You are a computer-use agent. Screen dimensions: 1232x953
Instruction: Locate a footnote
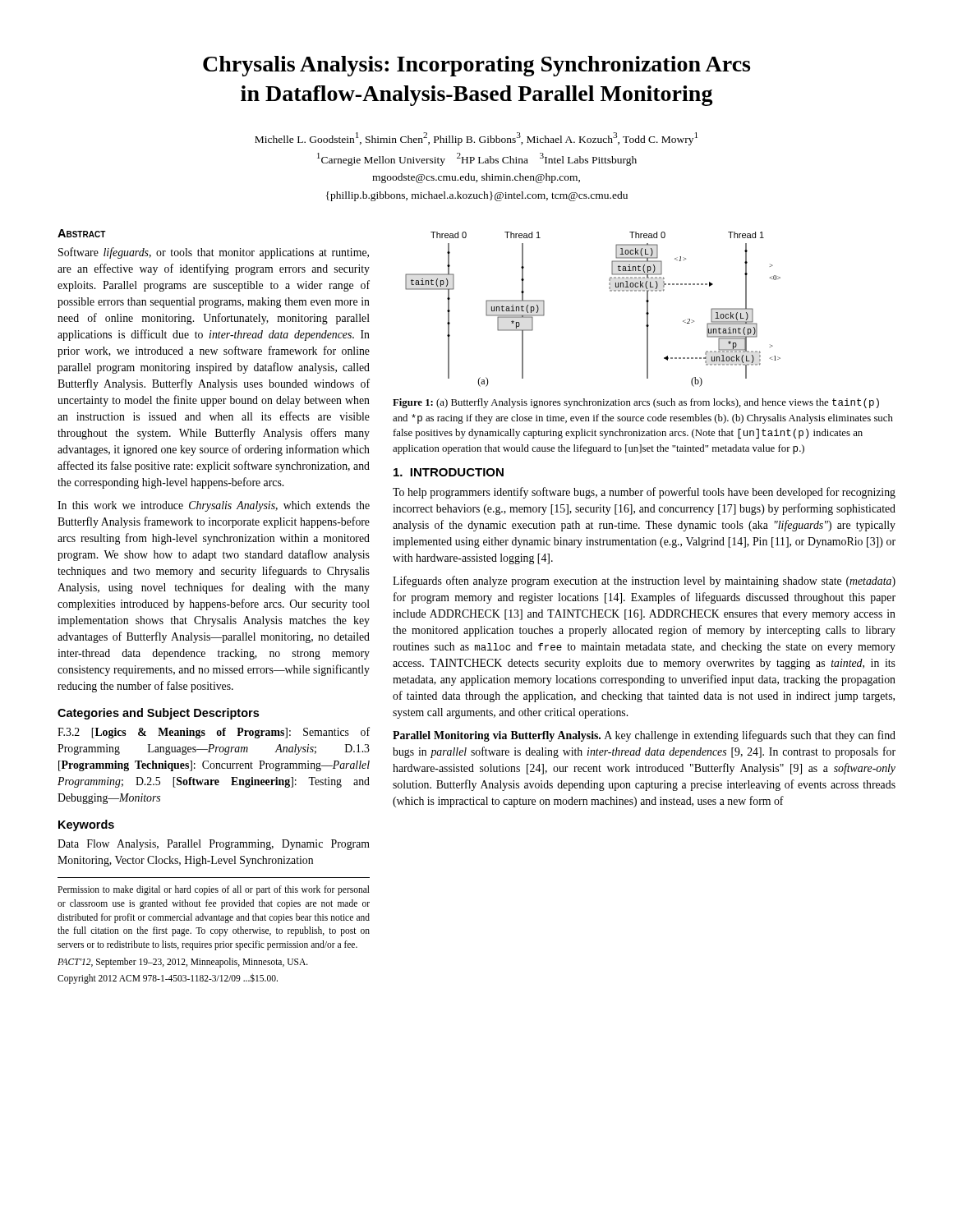pos(214,934)
